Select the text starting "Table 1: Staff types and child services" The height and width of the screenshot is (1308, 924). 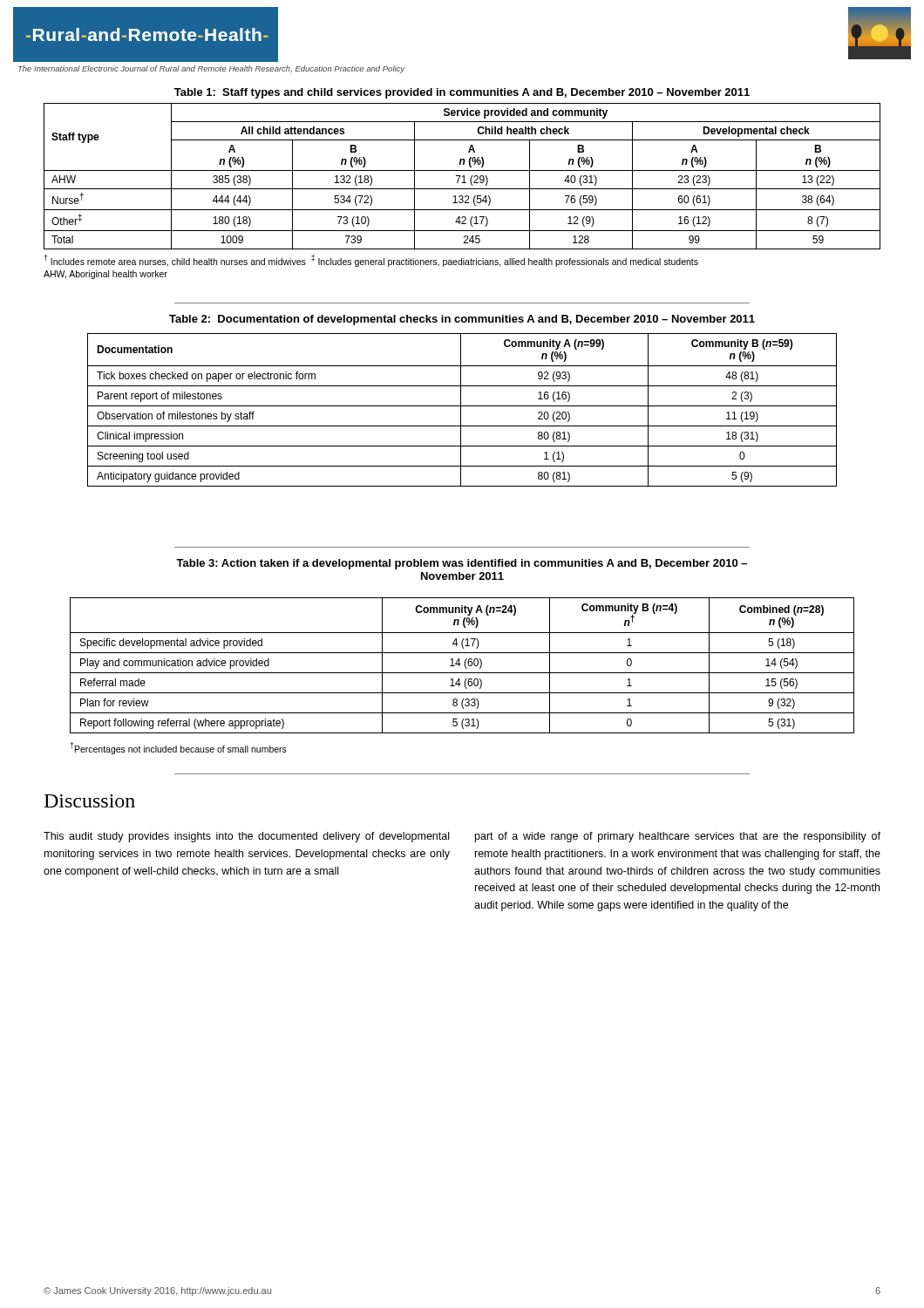coord(462,92)
